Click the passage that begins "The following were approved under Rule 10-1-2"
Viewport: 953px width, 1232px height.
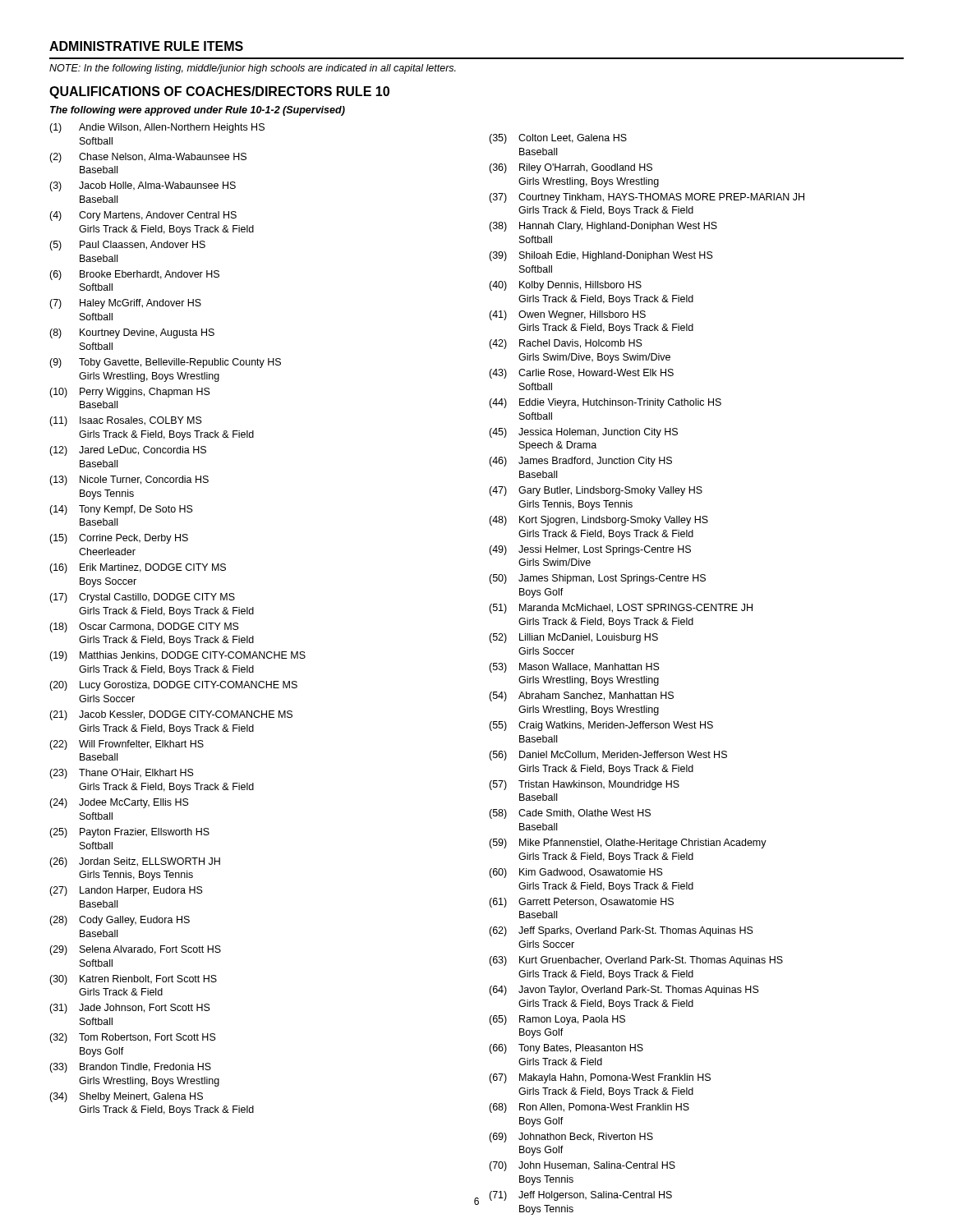pyautogui.click(x=197, y=110)
